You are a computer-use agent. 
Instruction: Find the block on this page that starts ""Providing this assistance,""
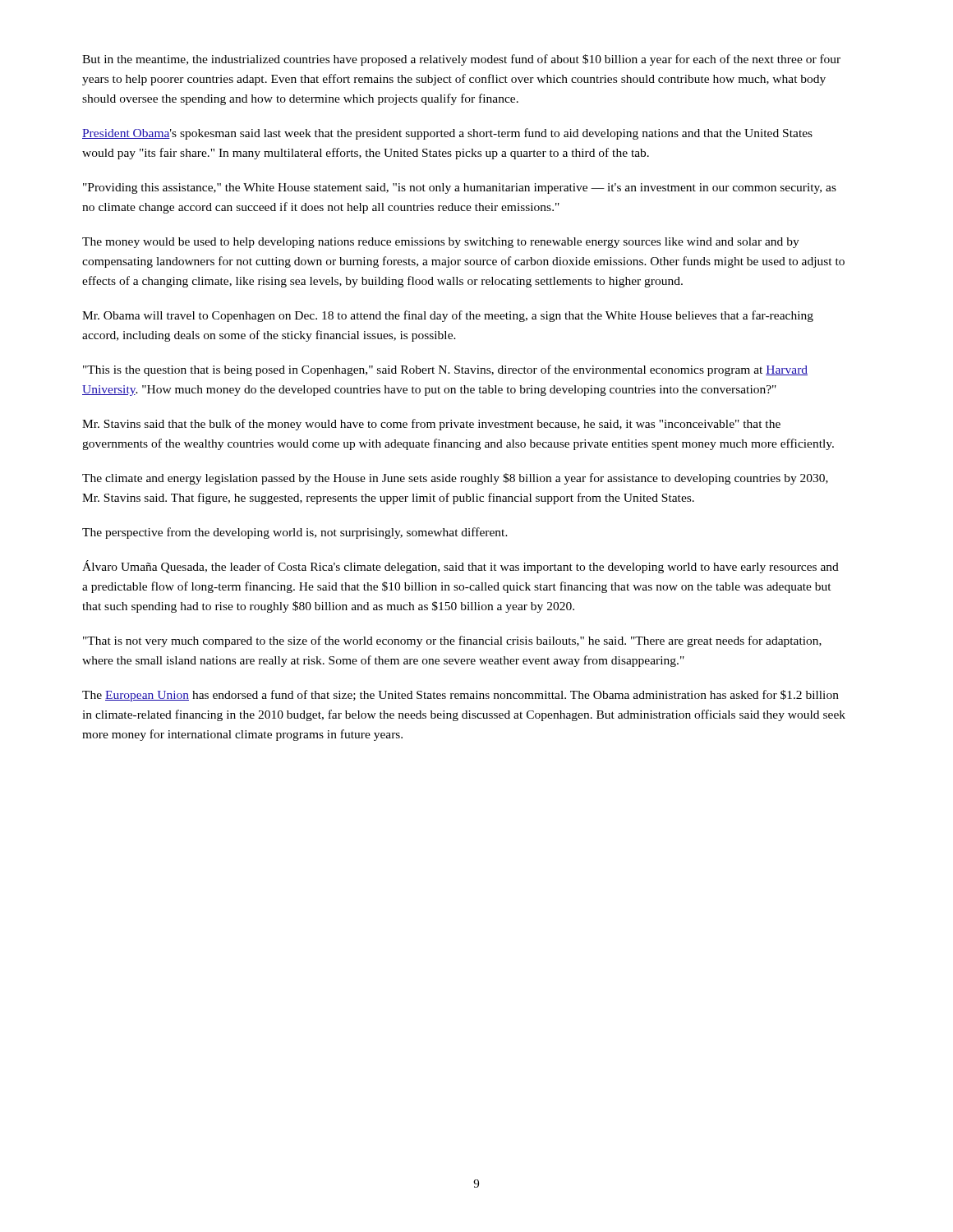(459, 197)
